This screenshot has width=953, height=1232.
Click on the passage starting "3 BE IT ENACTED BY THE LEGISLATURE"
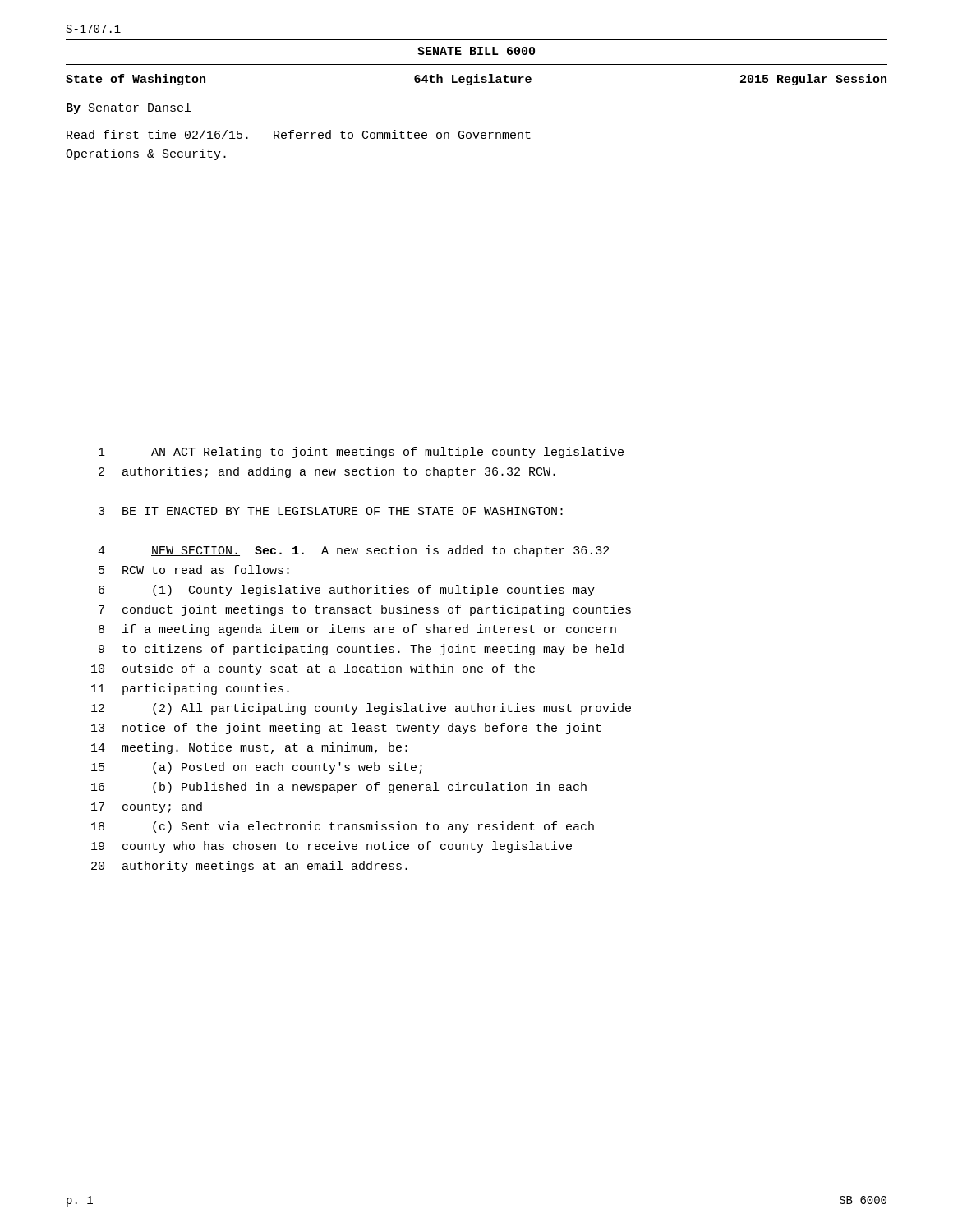(x=476, y=513)
